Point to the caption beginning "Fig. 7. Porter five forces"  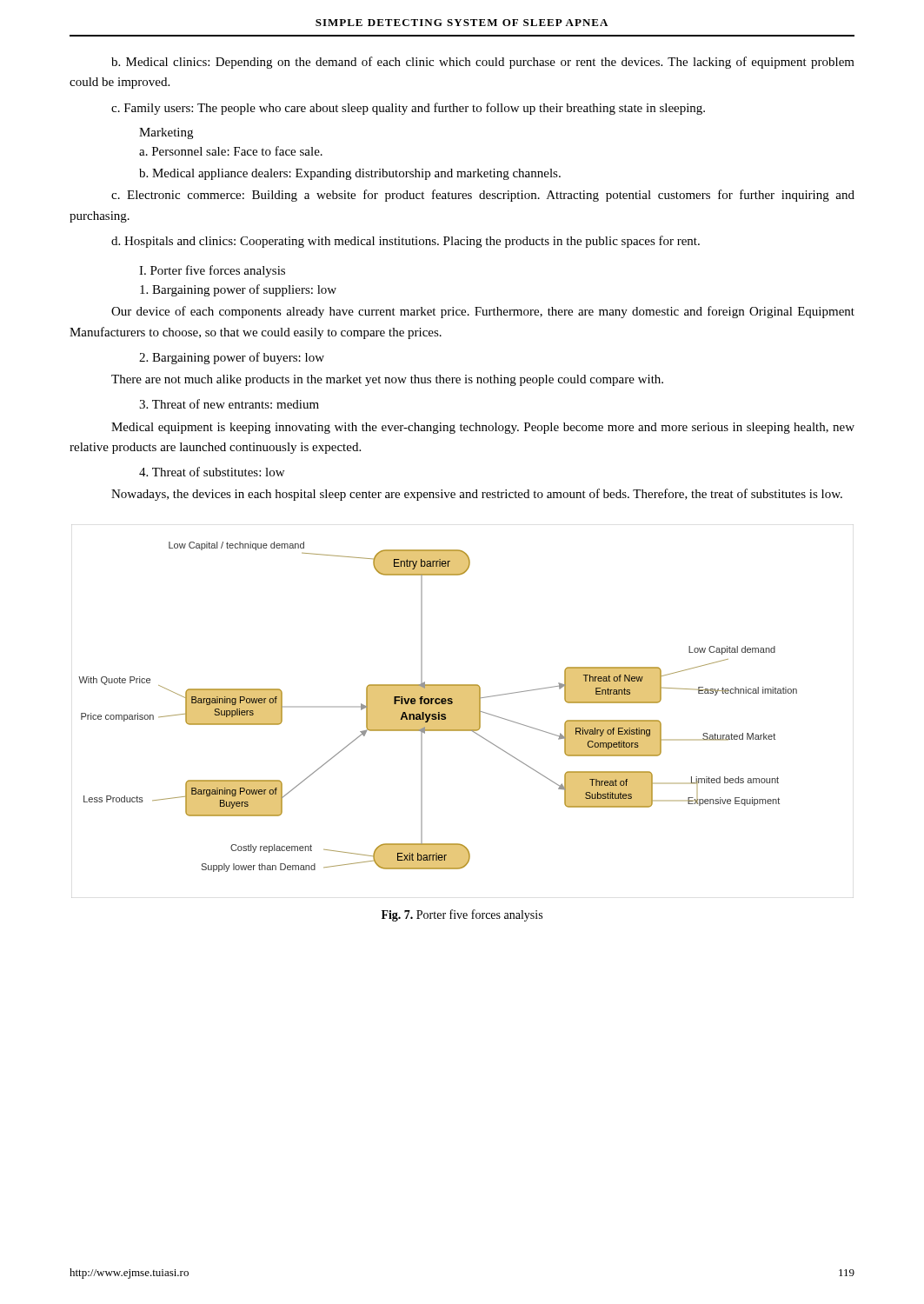click(462, 914)
